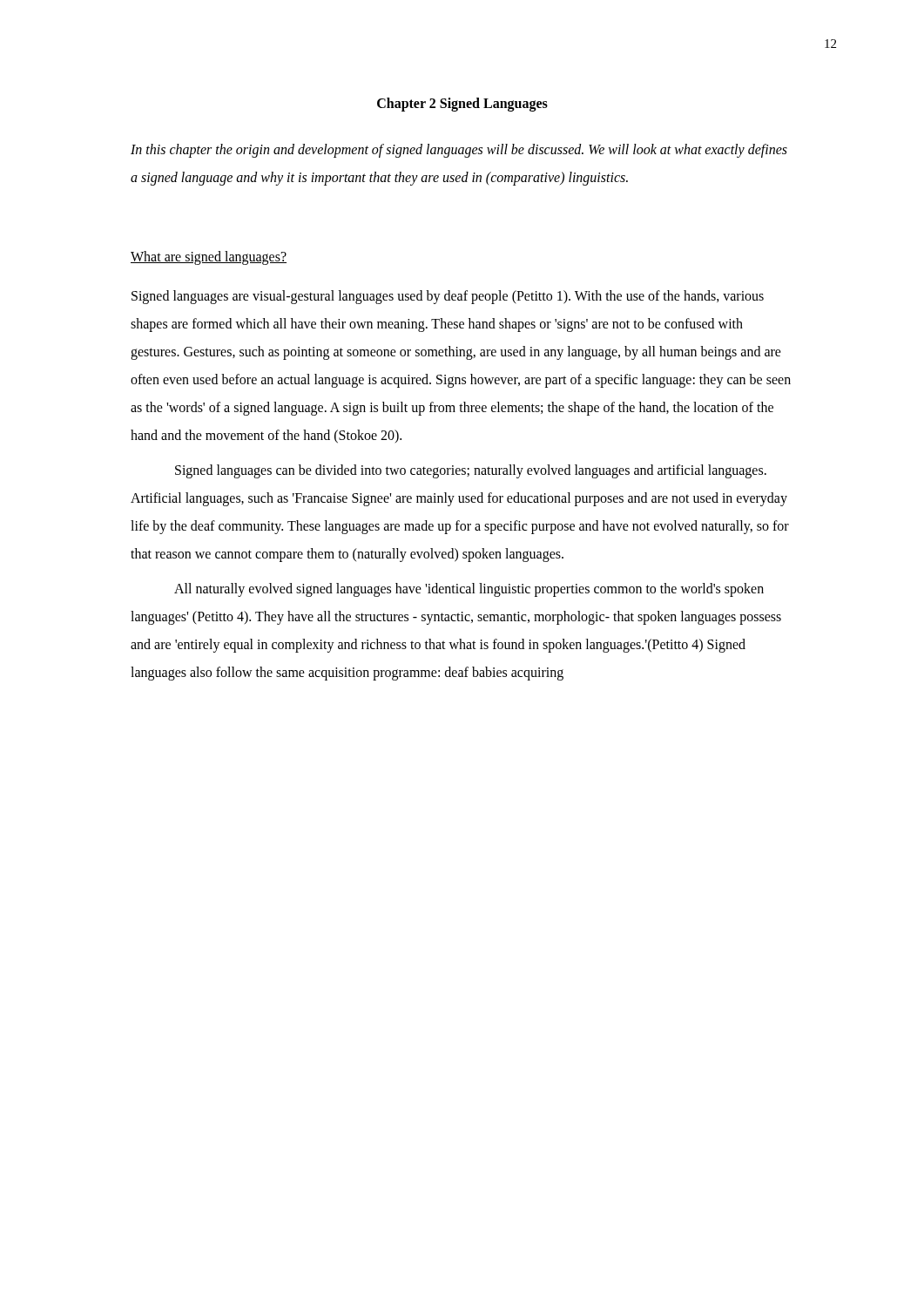
Task: Click on the passage starting "Chapter 2 Signed Languages"
Action: coord(462,103)
